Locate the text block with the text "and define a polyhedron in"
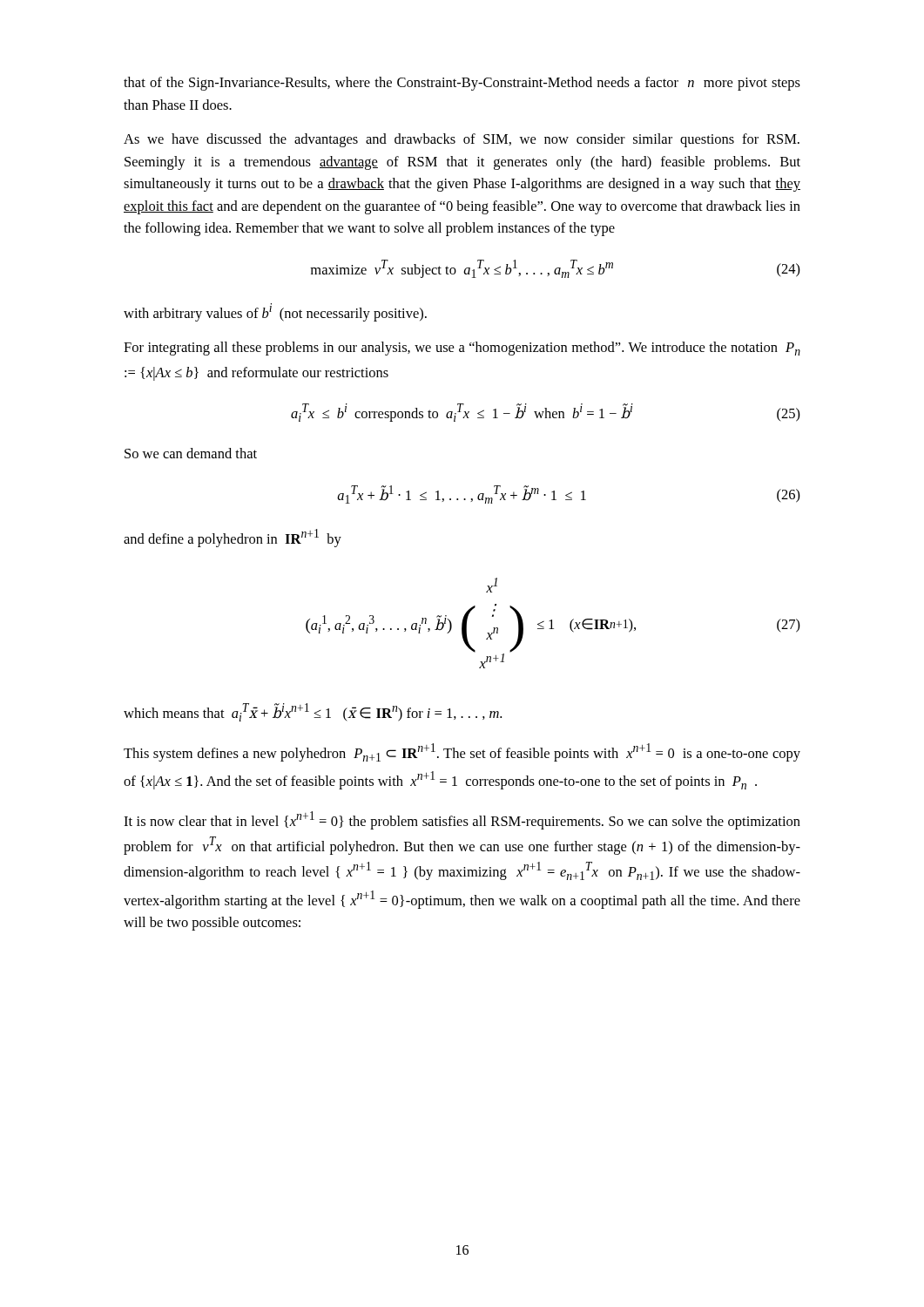 pos(233,538)
